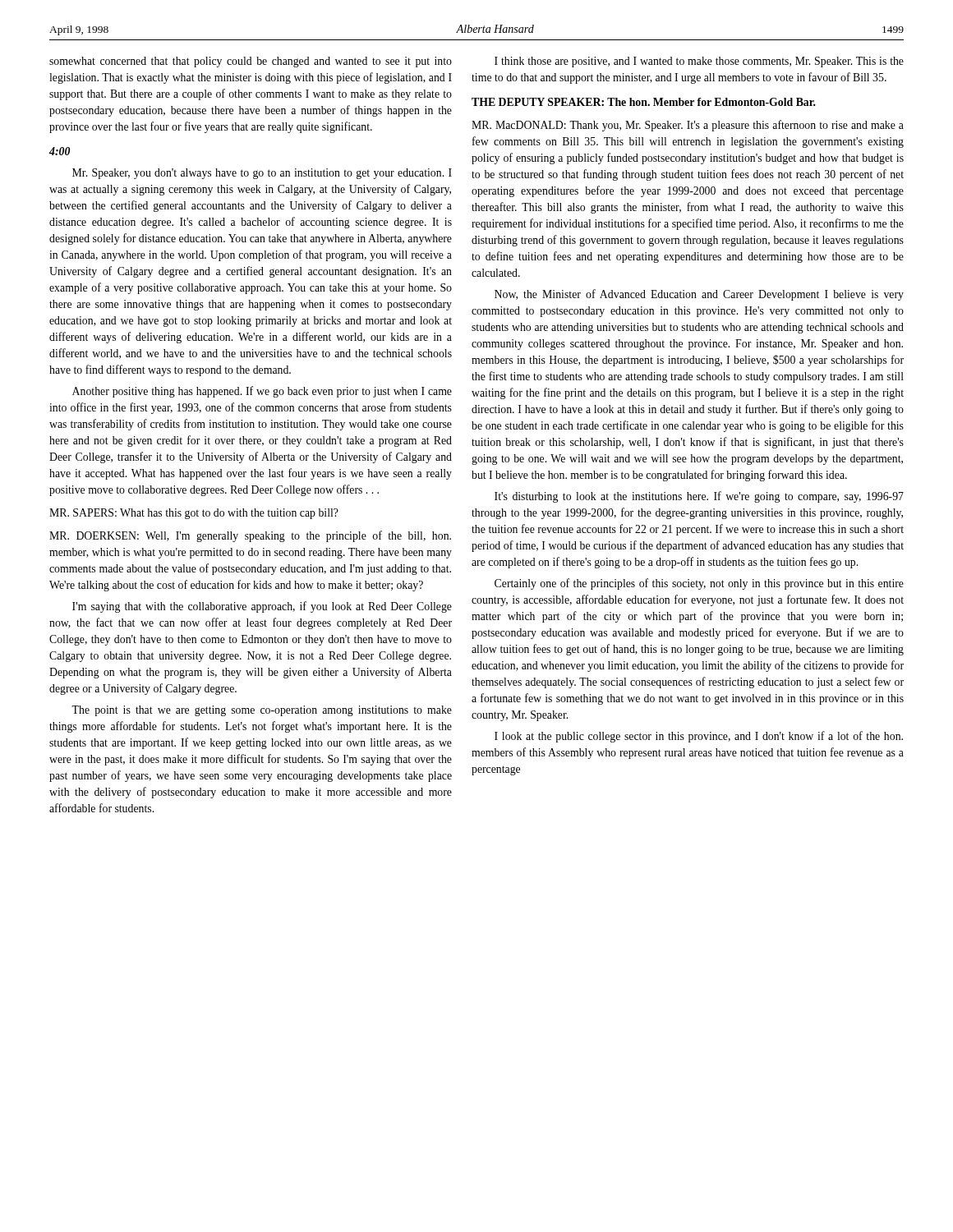Click on the region starting "somewhat concerned that that policy"
This screenshot has height=1232, width=953.
tap(251, 94)
